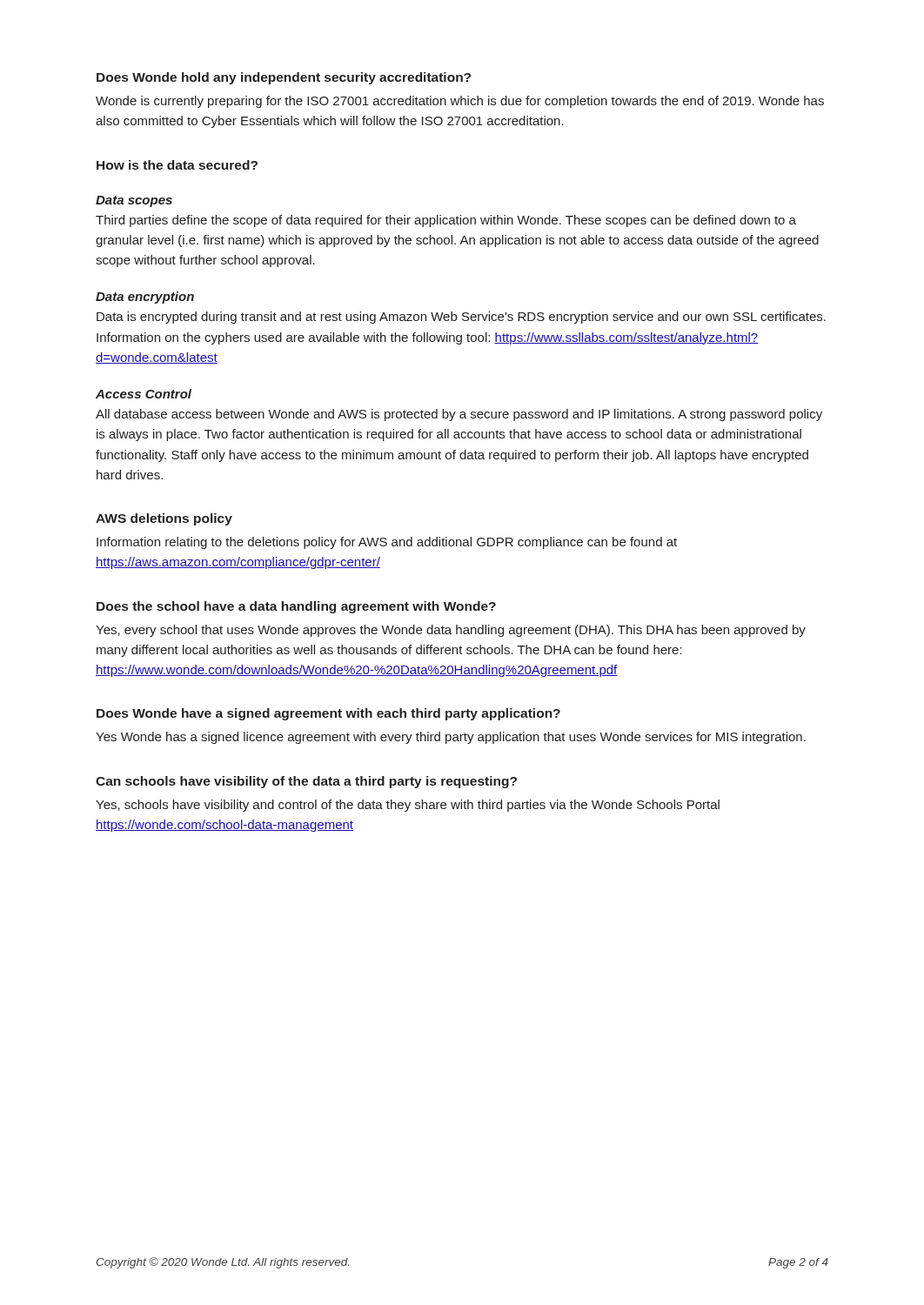Image resolution: width=924 pixels, height=1305 pixels.
Task: Point to "Access Control"
Action: pyautogui.click(x=144, y=394)
